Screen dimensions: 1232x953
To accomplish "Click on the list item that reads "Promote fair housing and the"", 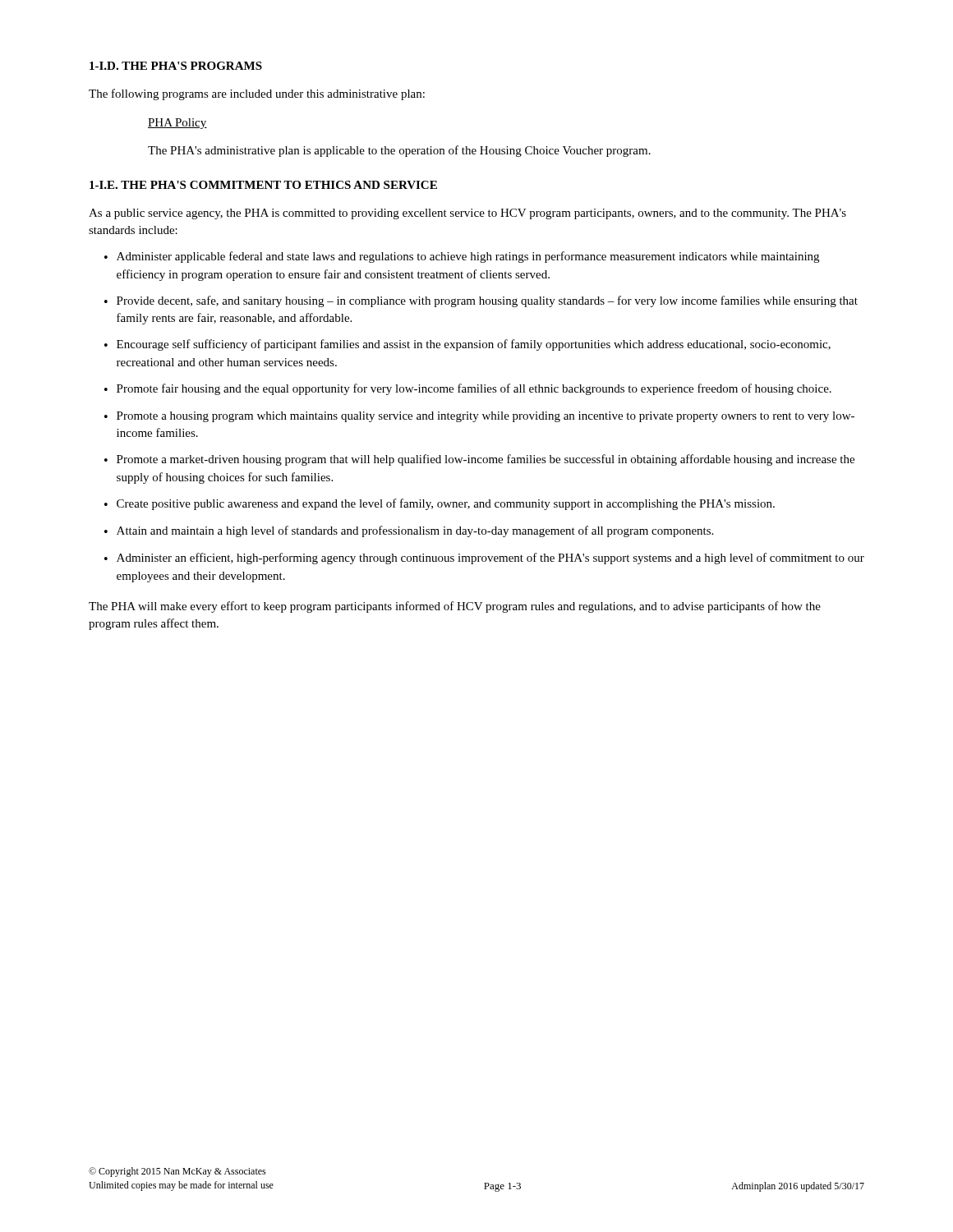I will point(490,389).
